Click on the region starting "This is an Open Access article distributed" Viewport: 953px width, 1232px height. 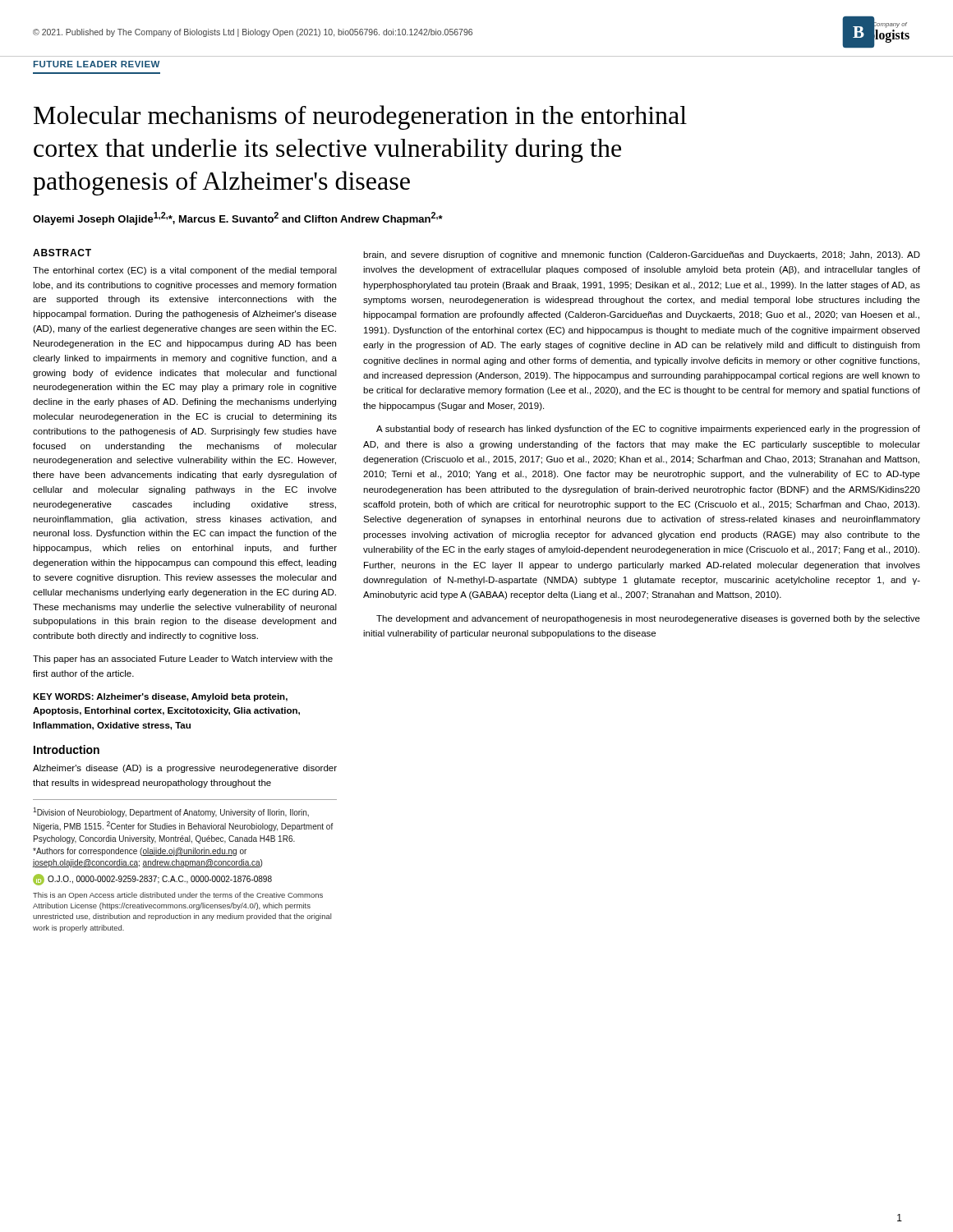coord(182,911)
